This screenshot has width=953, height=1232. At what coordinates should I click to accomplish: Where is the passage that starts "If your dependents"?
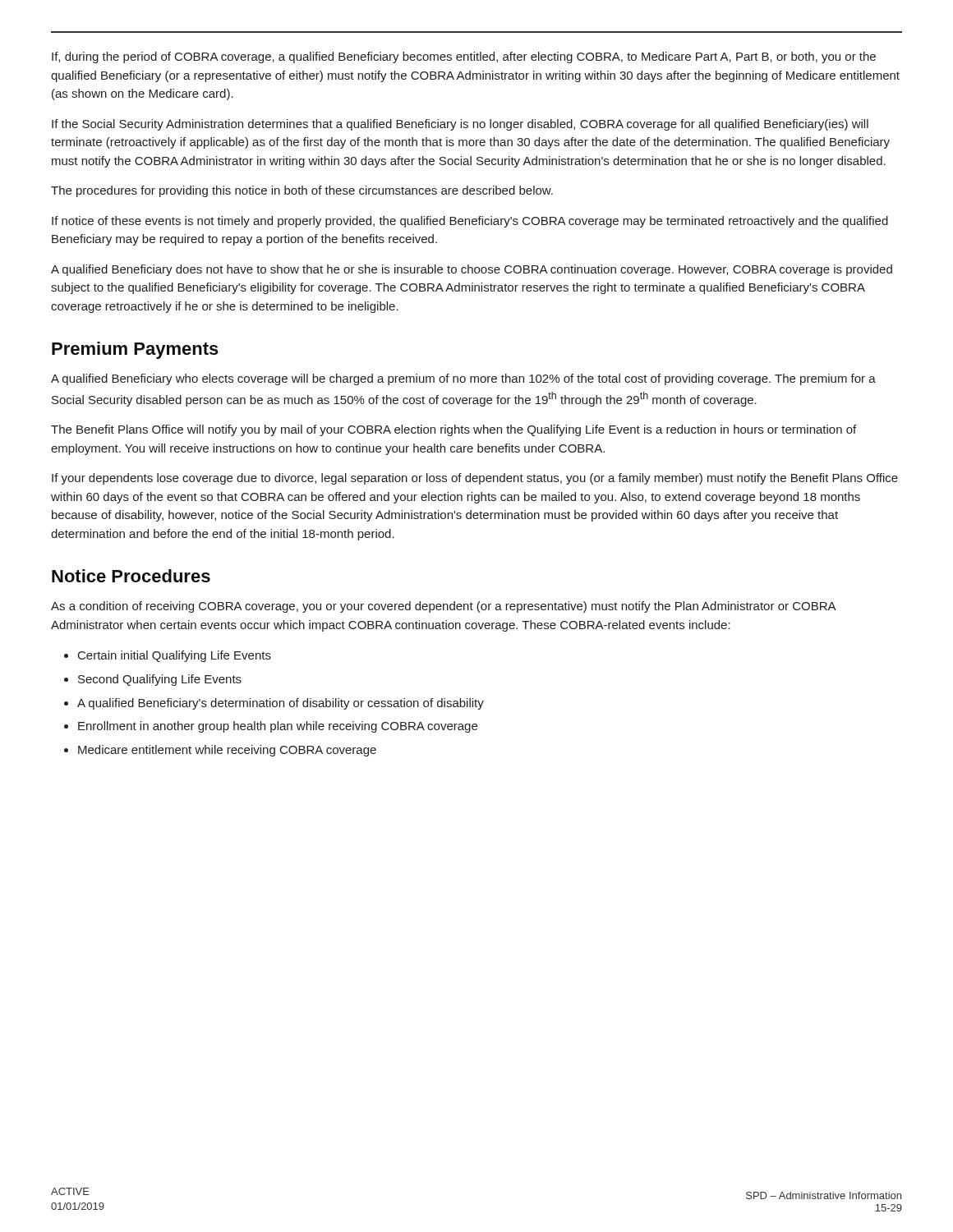(474, 505)
